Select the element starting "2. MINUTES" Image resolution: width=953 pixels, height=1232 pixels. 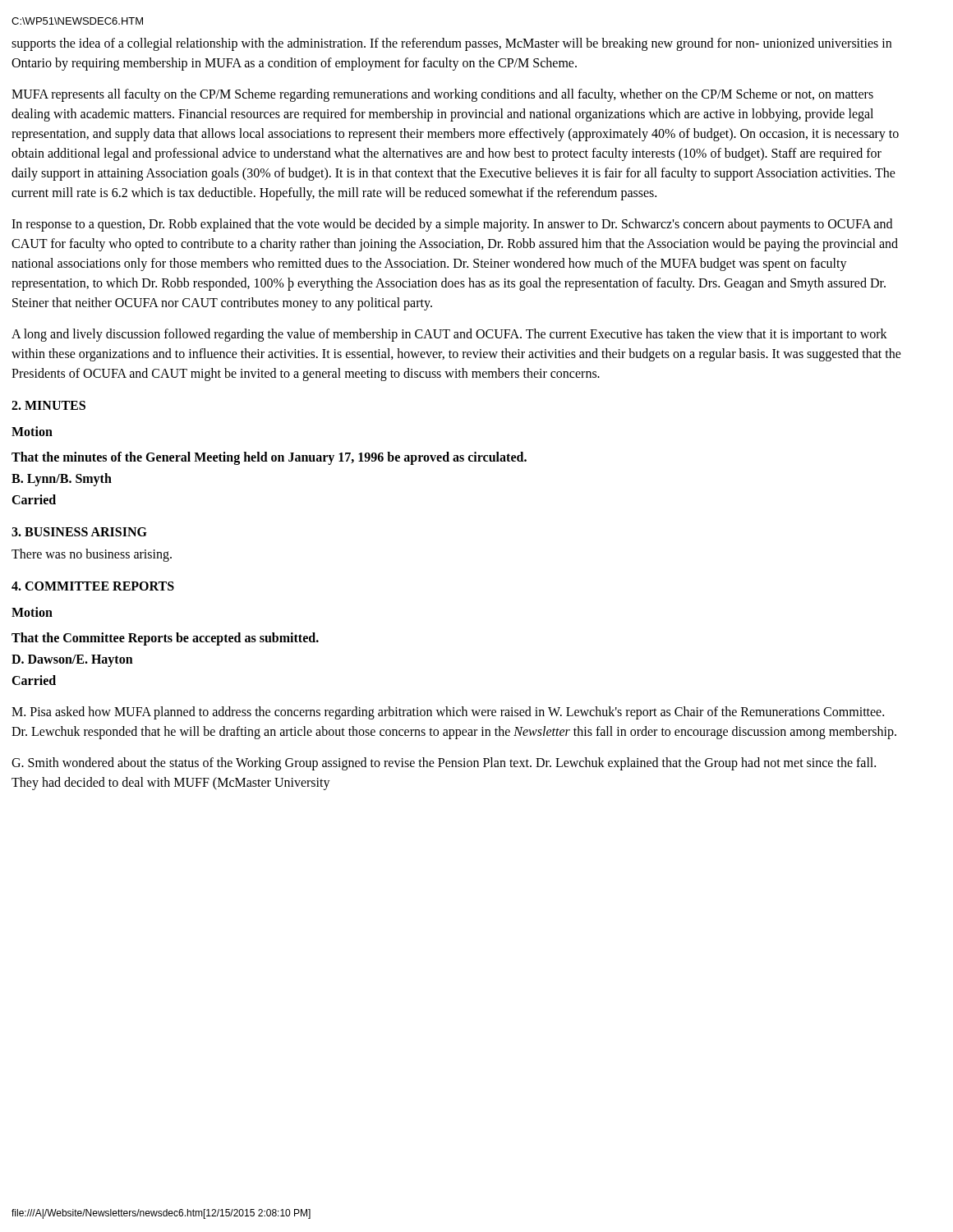(49, 405)
